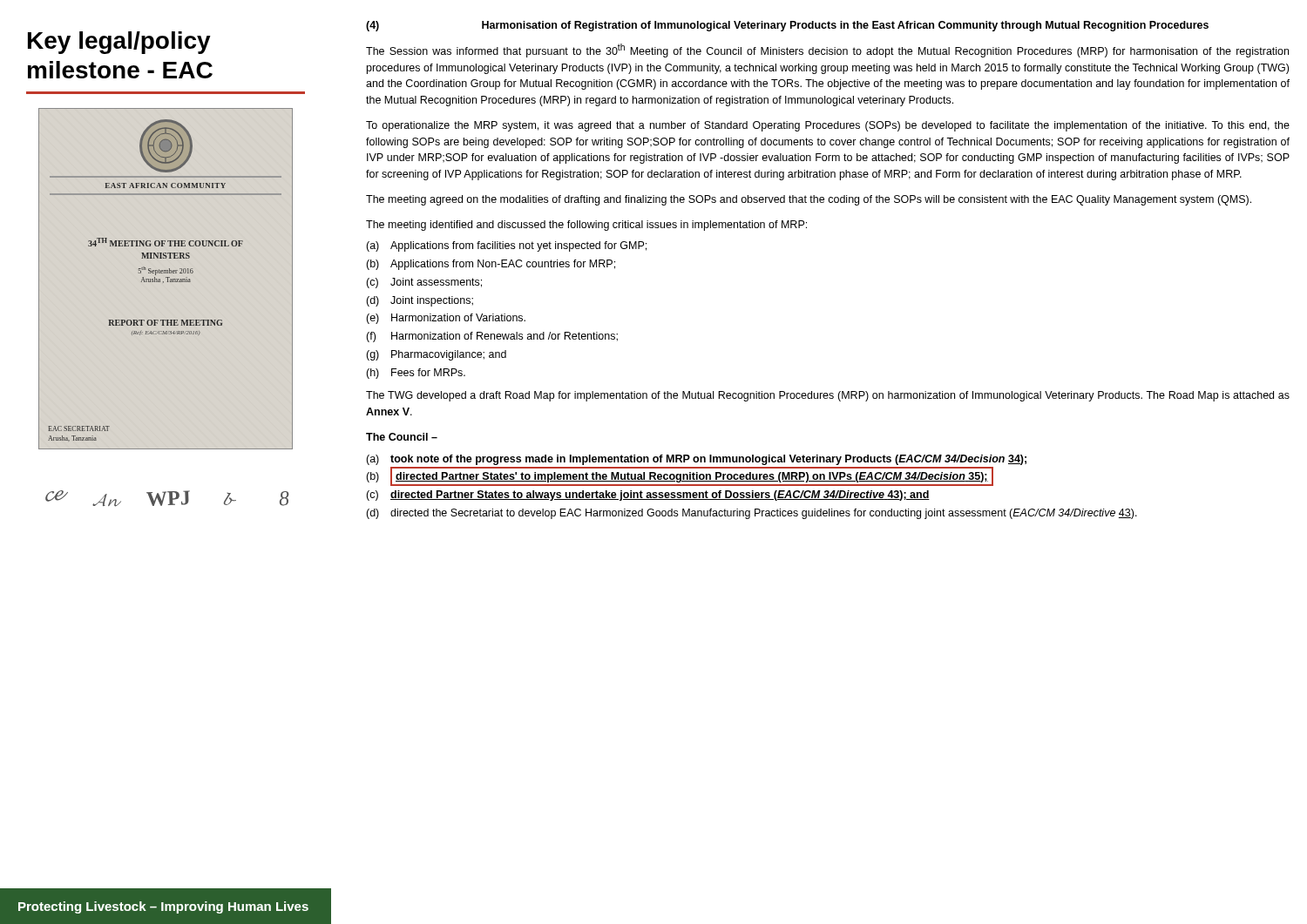Navigate to the block starting "𝓬𝓮 𝓐𝓷 WPJ 𝓫 8"
Viewport: 1307px width, 924px height.
tap(165, 495)
